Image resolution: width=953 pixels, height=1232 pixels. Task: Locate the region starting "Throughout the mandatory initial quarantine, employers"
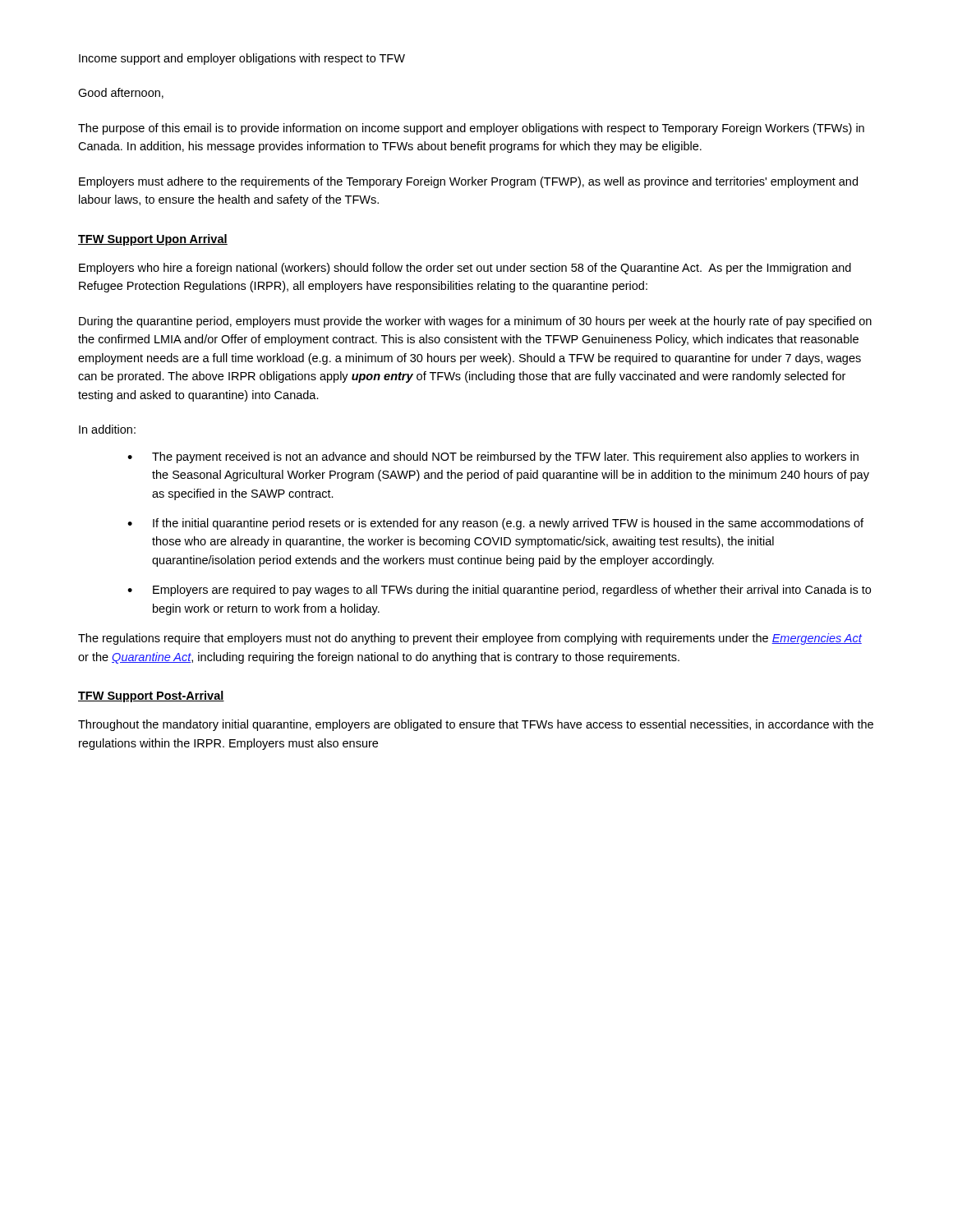pos(476,734)
